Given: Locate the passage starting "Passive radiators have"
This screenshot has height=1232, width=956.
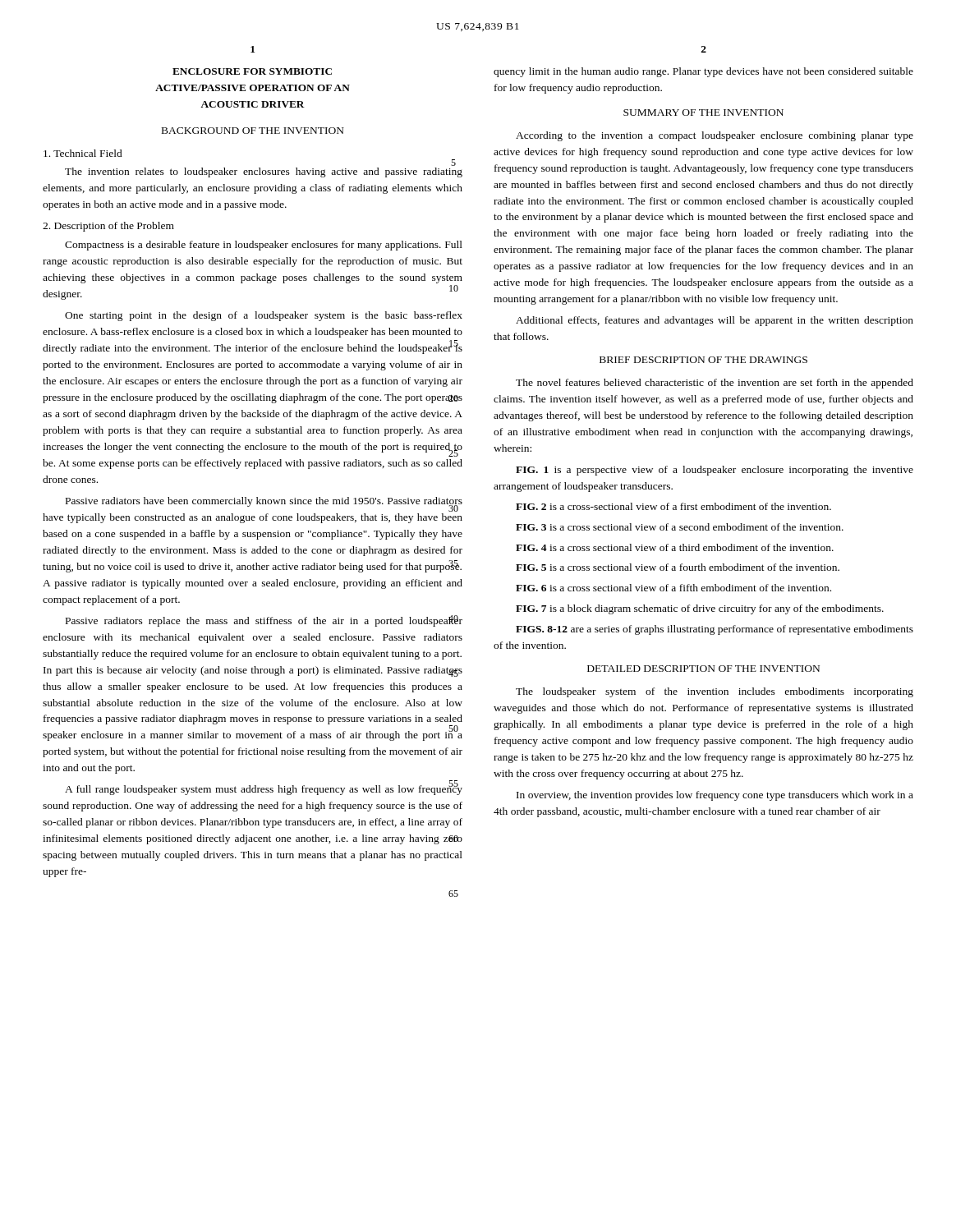Looking at the screenshot, I should point(253,550).
